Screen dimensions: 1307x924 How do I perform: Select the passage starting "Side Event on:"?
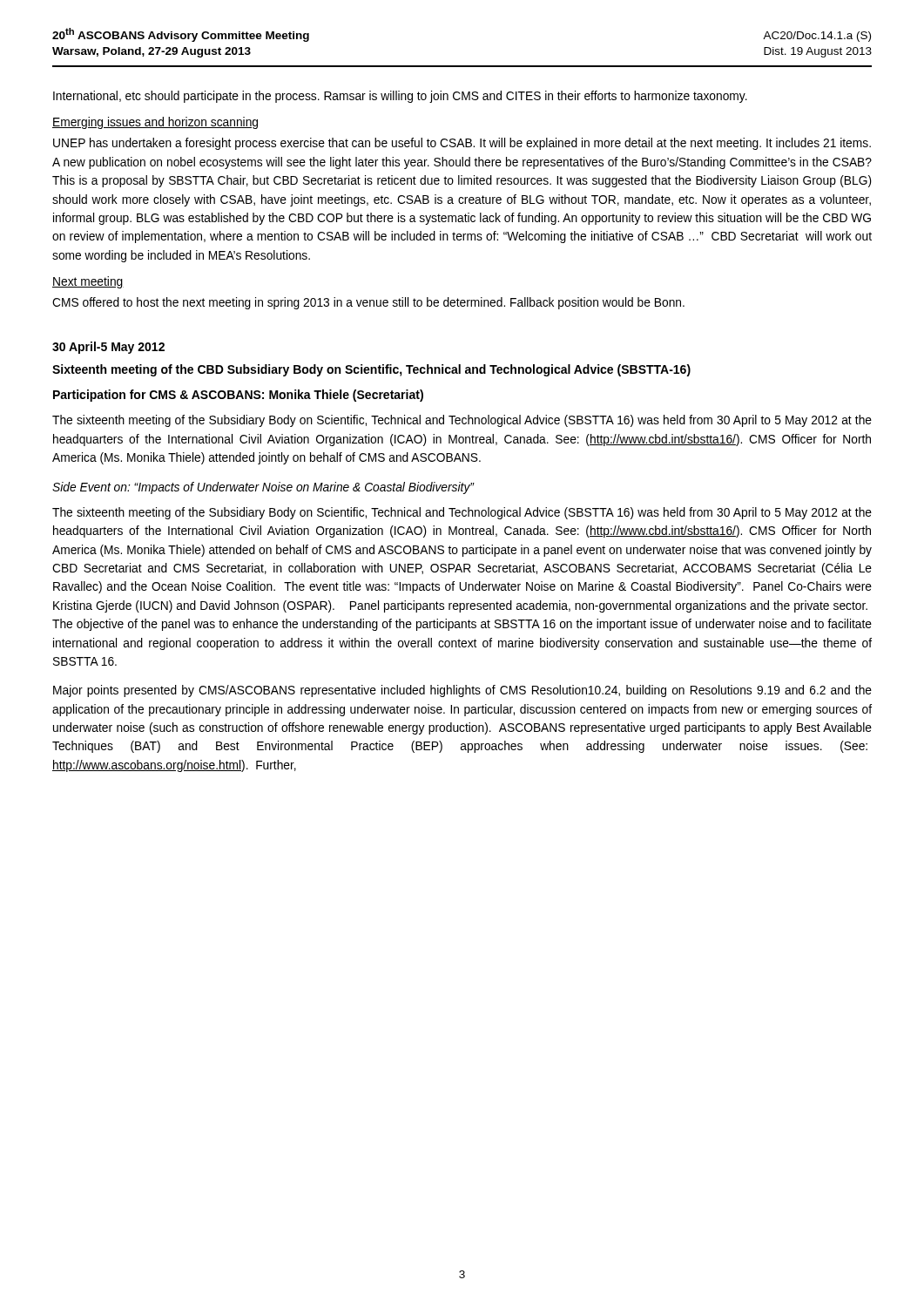point(263,487)
